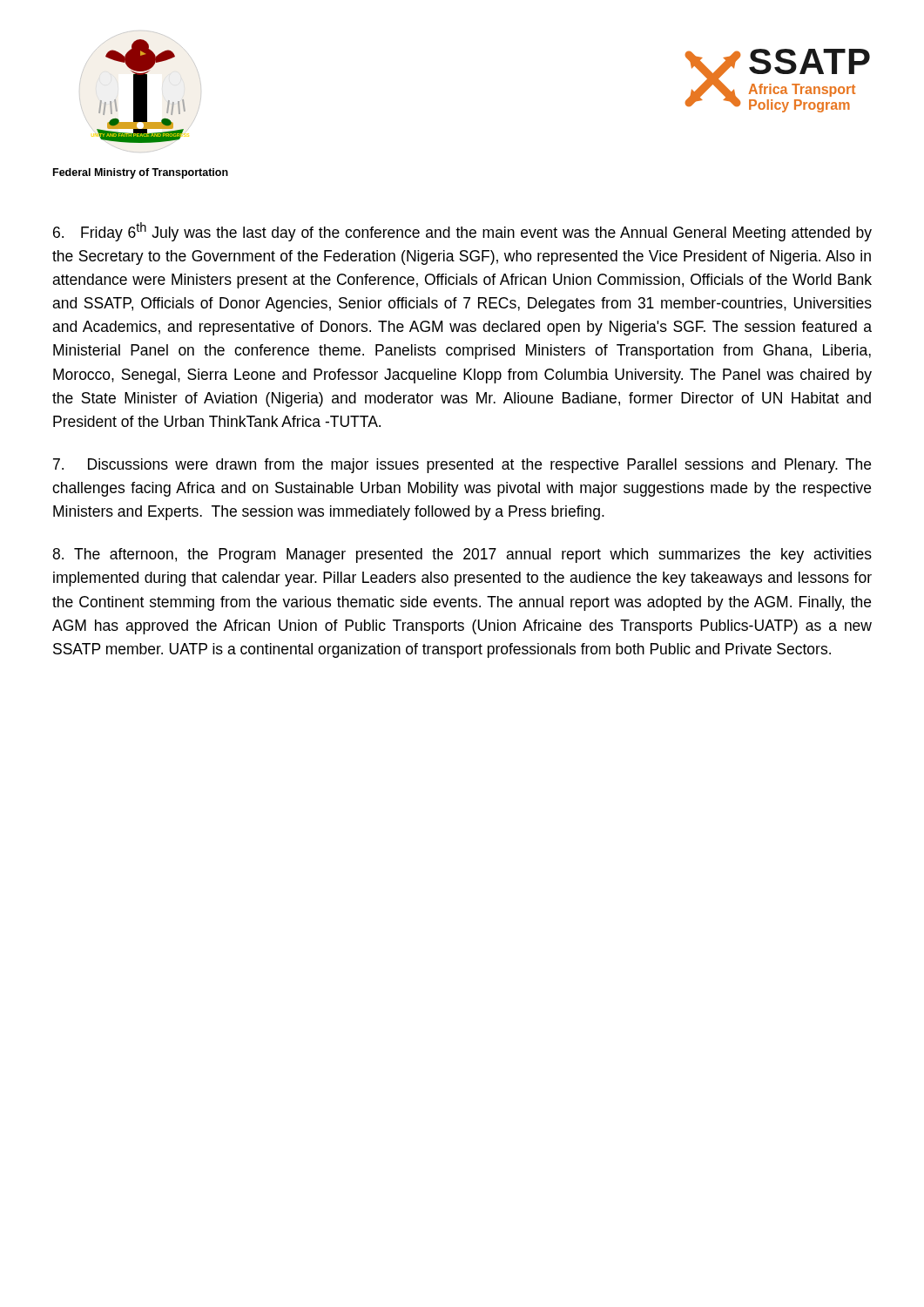Click on the text starting "Federal Ministry of Transportation"
Screen dimensions: 1307x924
pos(140,173)
